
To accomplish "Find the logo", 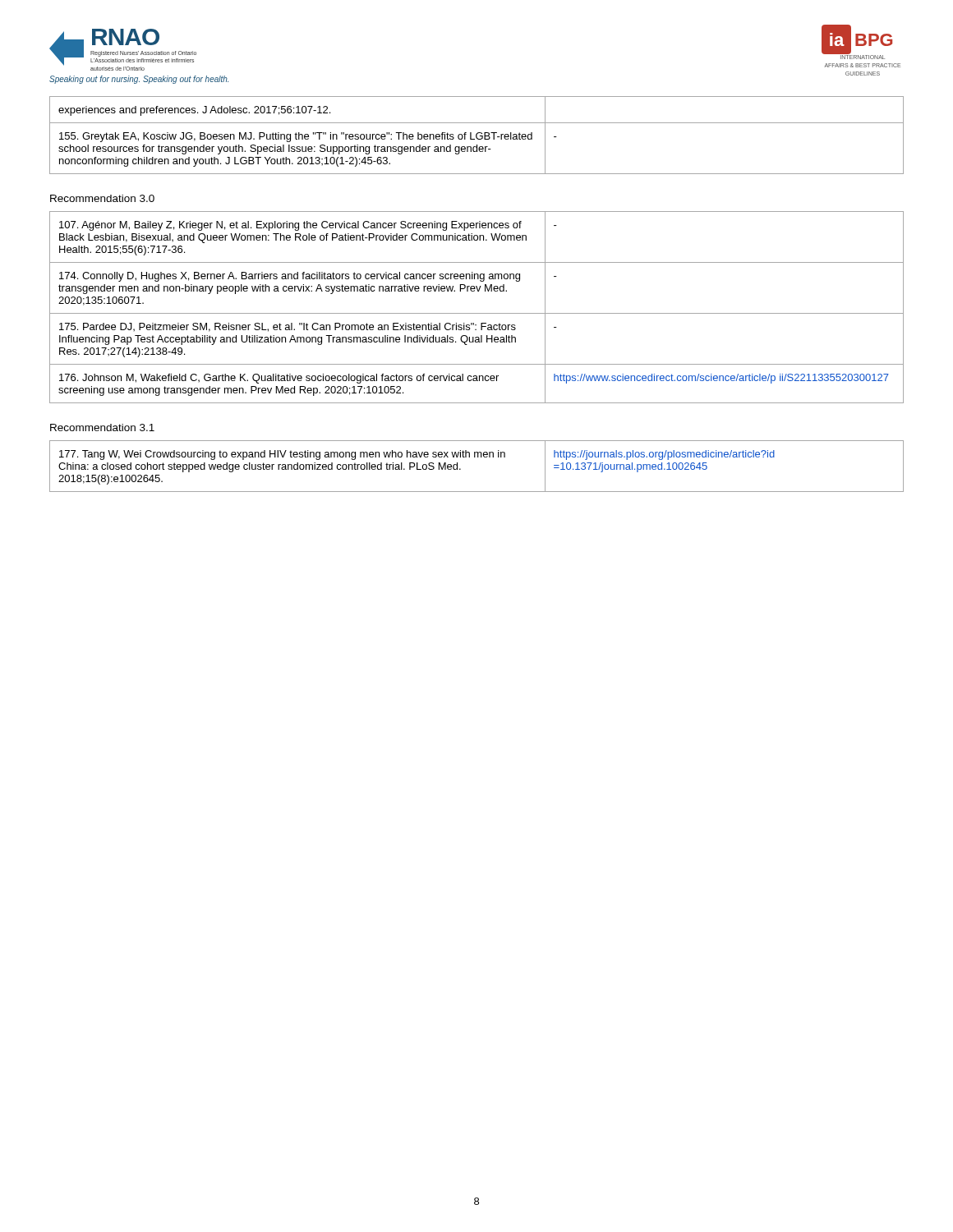I will tap(863, 55).
